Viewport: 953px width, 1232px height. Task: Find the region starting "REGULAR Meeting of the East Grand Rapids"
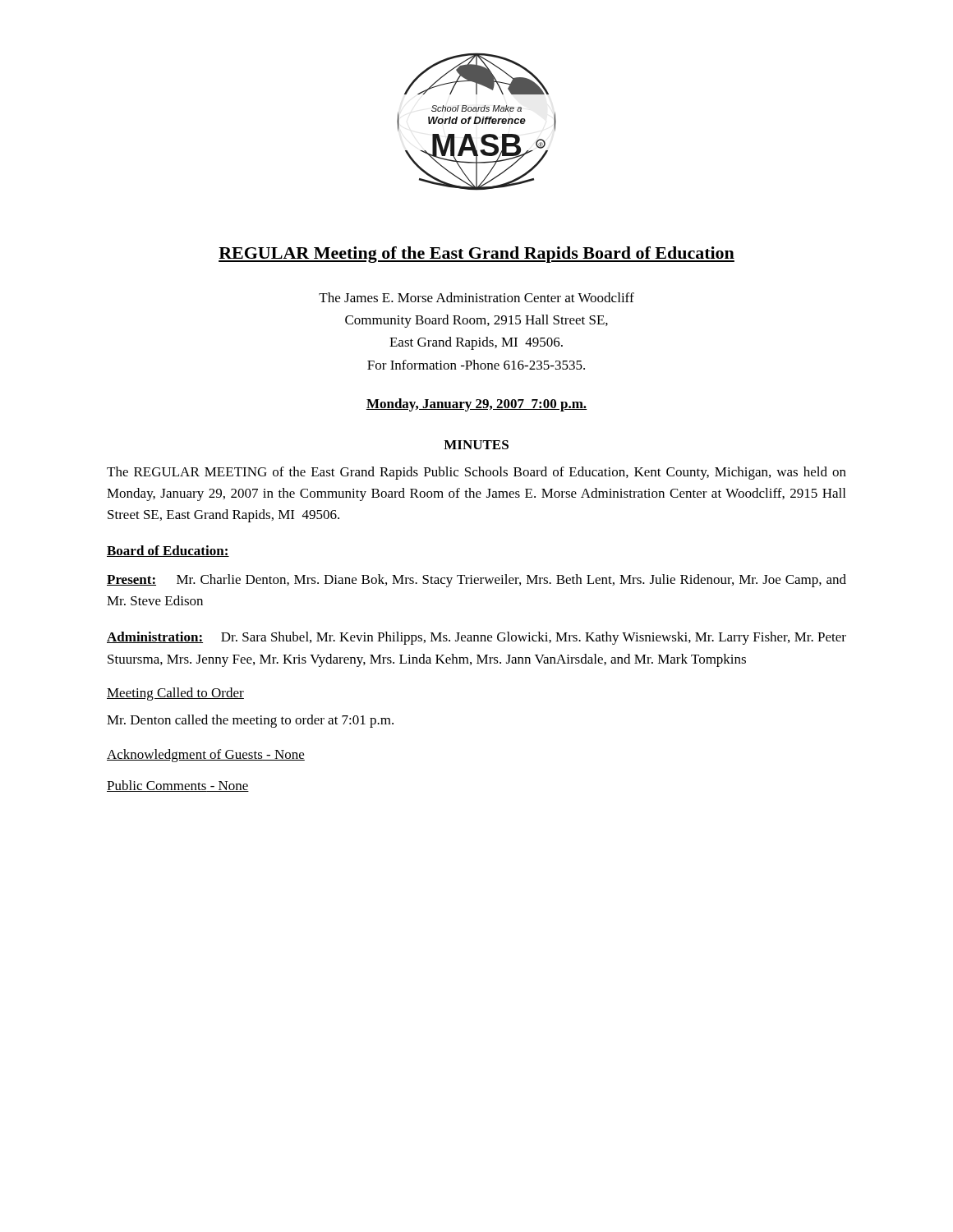pyautogui.click(x=476, y=253)
